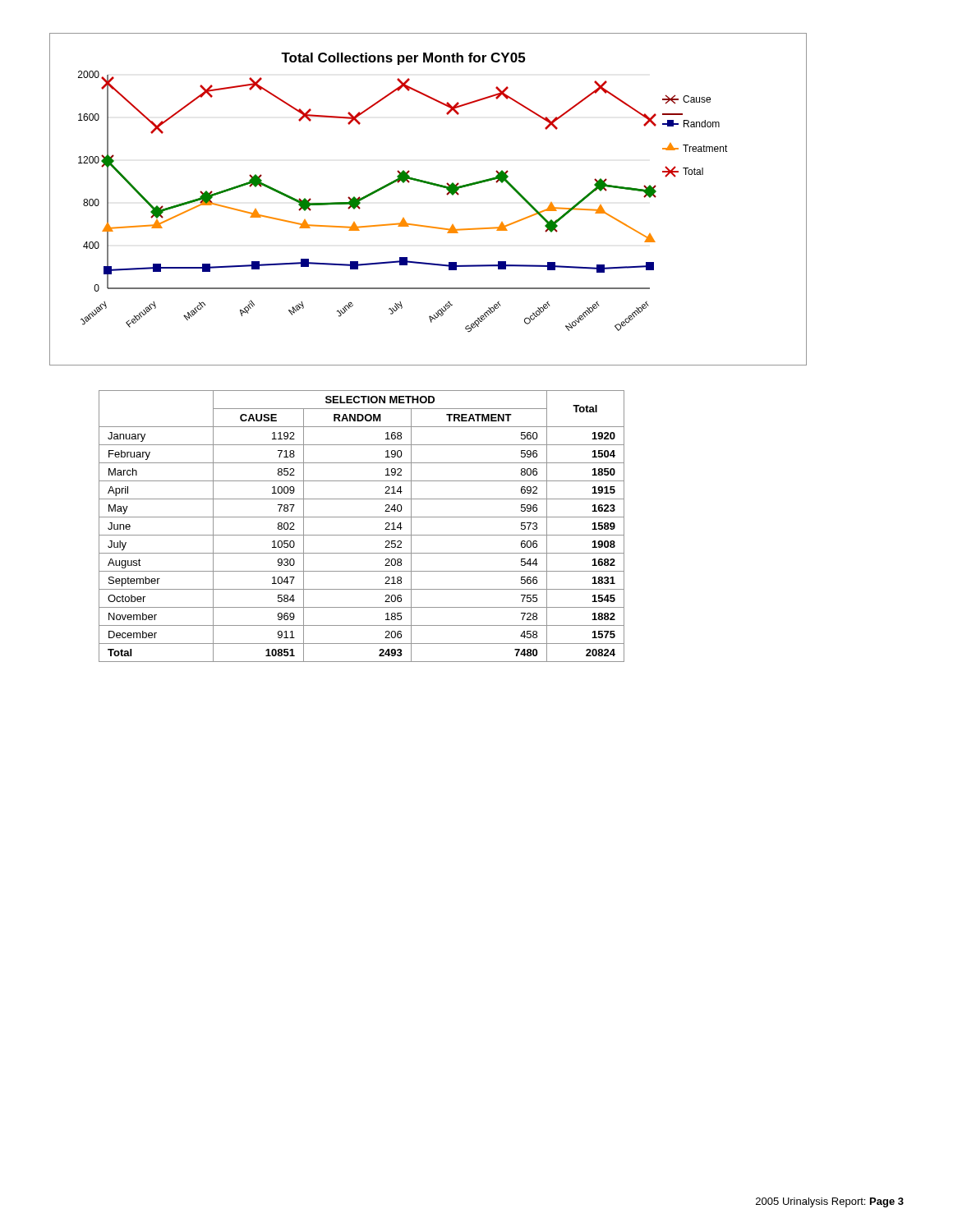Find the line chart
This screenshot has height=1232, width=953.
[x=428, y=199]
